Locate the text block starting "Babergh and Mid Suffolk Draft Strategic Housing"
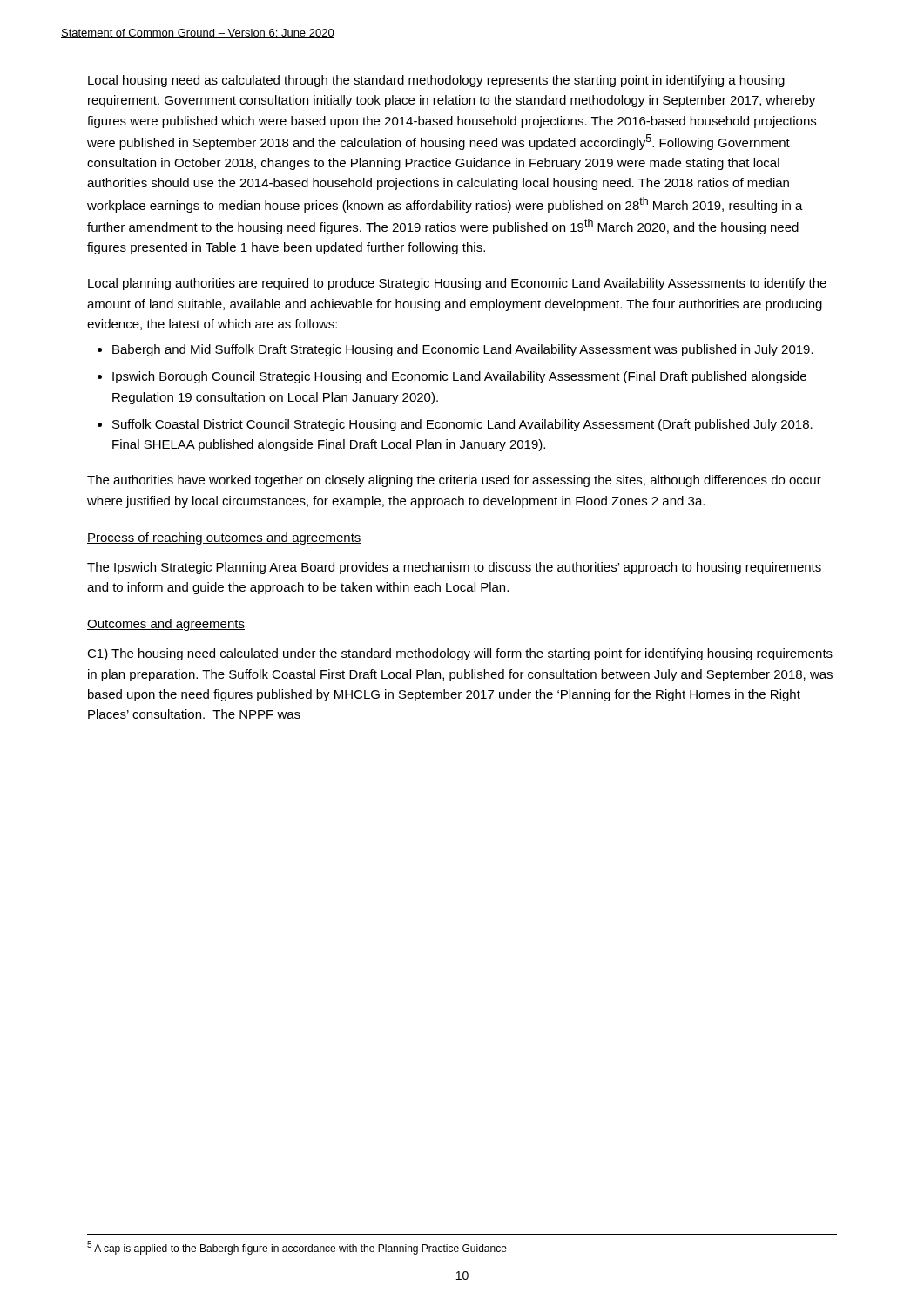Screen dimensions: 1307x924 463,349
